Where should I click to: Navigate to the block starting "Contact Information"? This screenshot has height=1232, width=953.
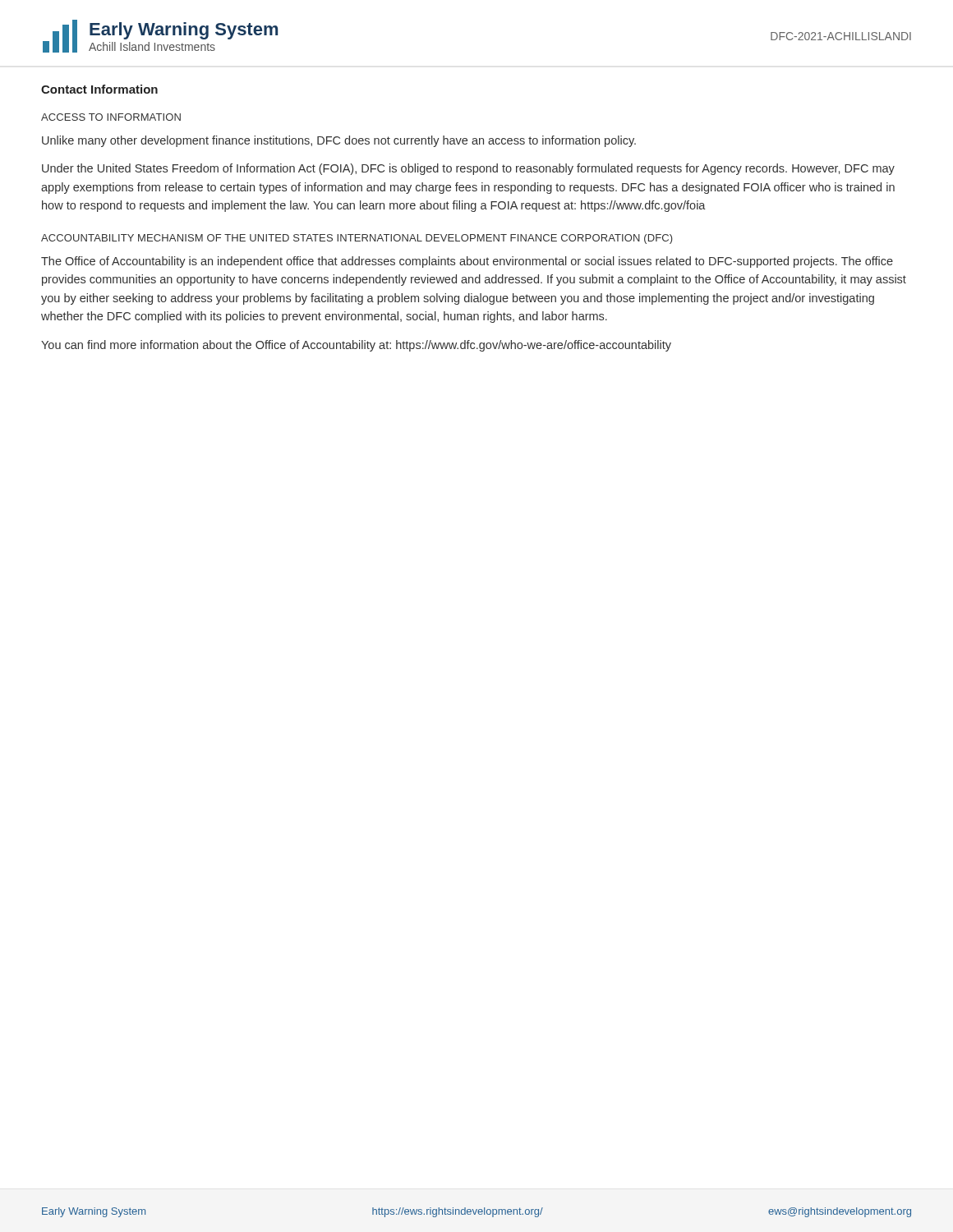click(x=100, y=89)
